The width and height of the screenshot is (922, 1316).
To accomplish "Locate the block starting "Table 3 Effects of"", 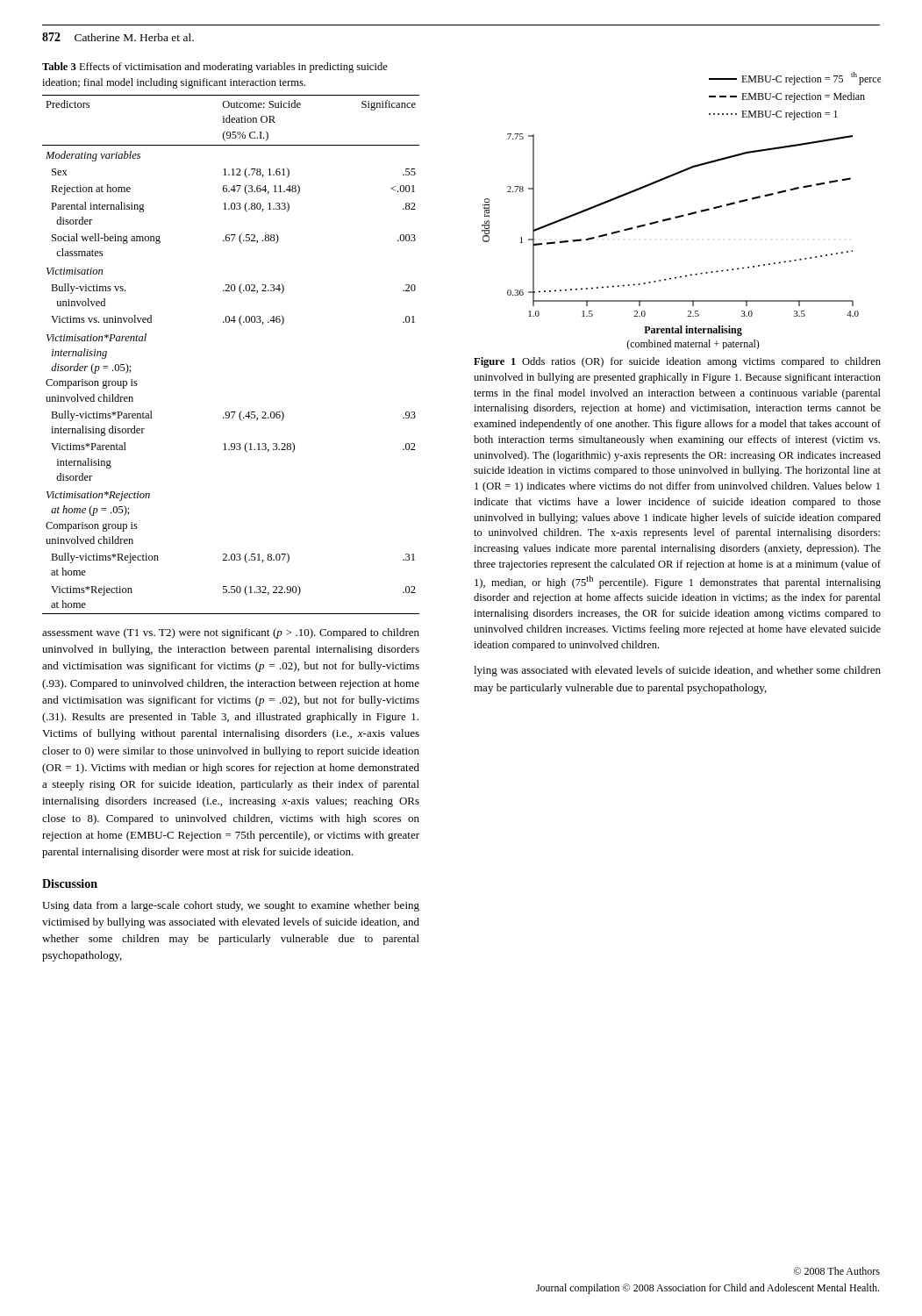I will click(215, 74).
